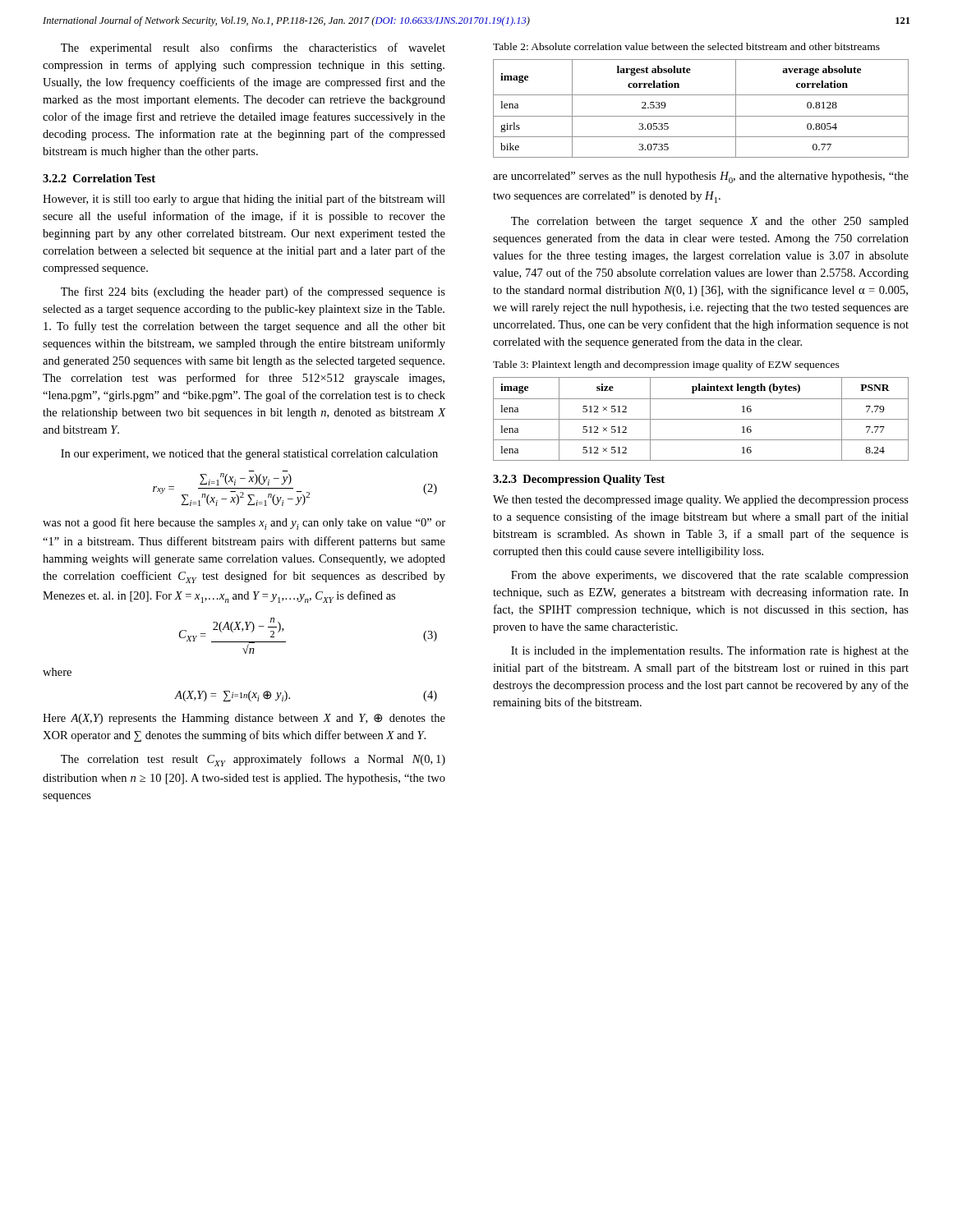Navigate to the text block starting "Table 3: Plaintext length"
Viewport: 953px width, 1232px height.
coord(666,365)
